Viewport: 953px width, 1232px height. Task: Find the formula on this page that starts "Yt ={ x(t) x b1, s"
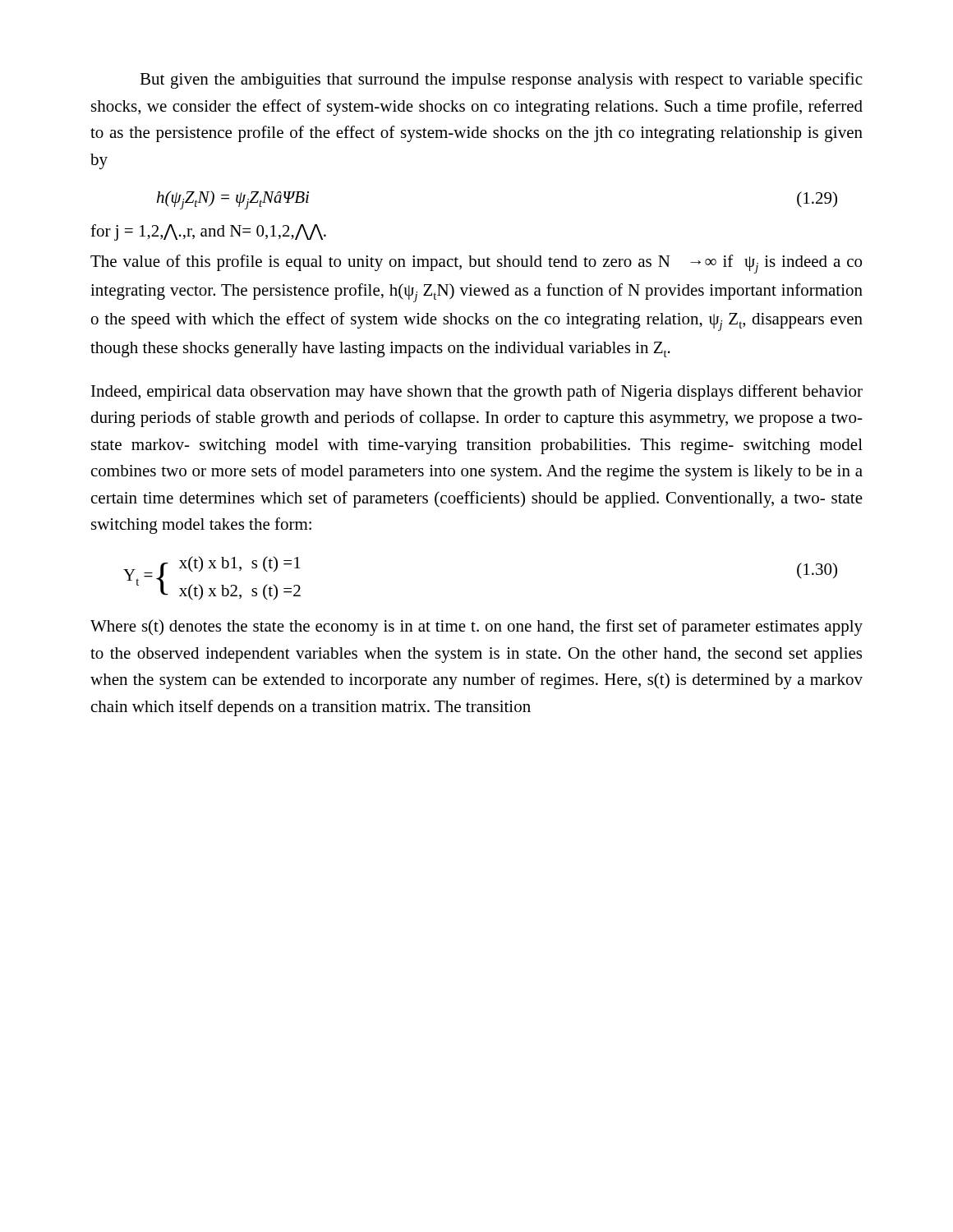tap(213, 568)
